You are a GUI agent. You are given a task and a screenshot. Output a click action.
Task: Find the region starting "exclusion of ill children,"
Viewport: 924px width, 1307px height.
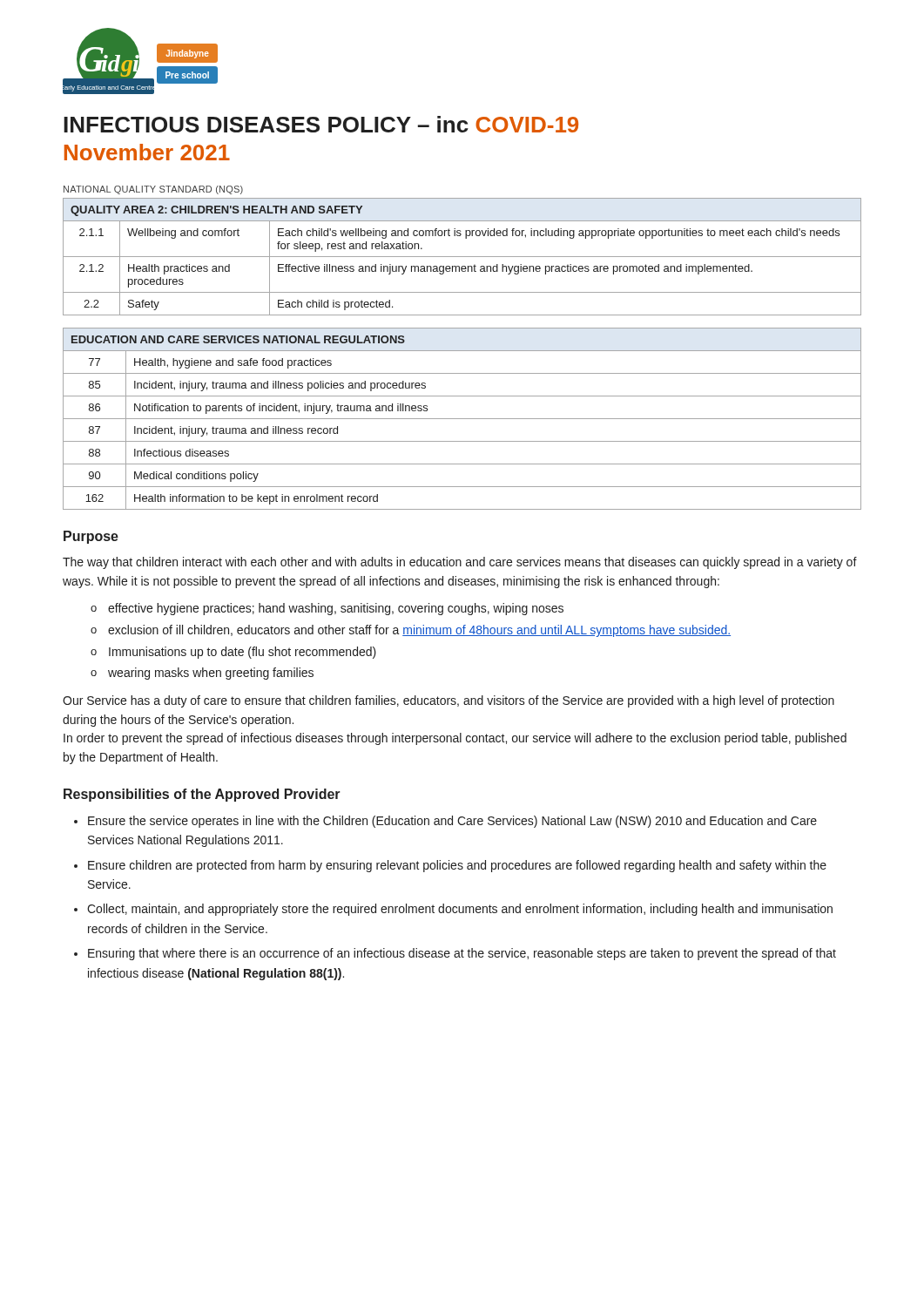click(x=419, y=630)
